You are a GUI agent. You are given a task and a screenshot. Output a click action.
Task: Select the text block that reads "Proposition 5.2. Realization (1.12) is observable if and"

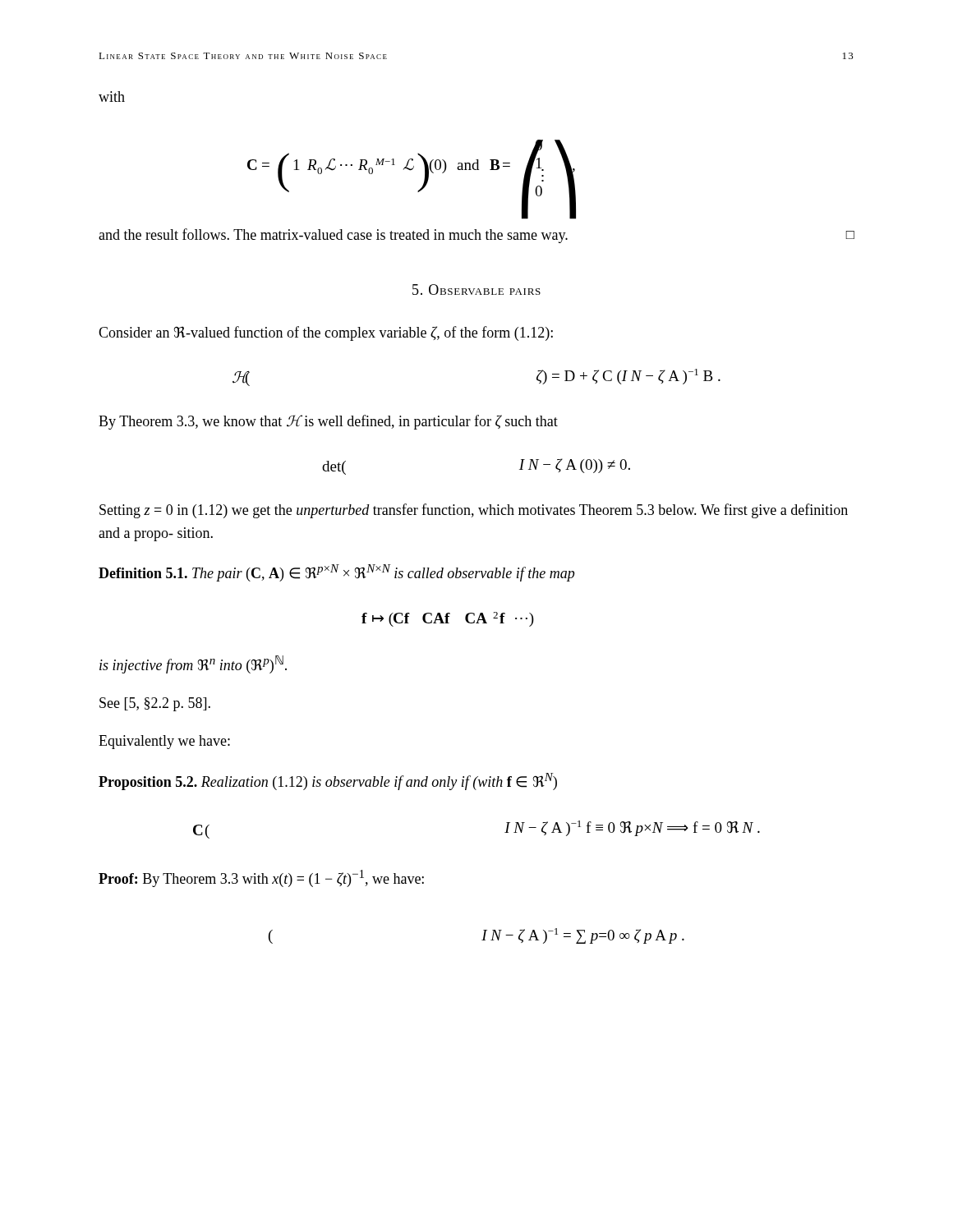click(x=328, y=780)
